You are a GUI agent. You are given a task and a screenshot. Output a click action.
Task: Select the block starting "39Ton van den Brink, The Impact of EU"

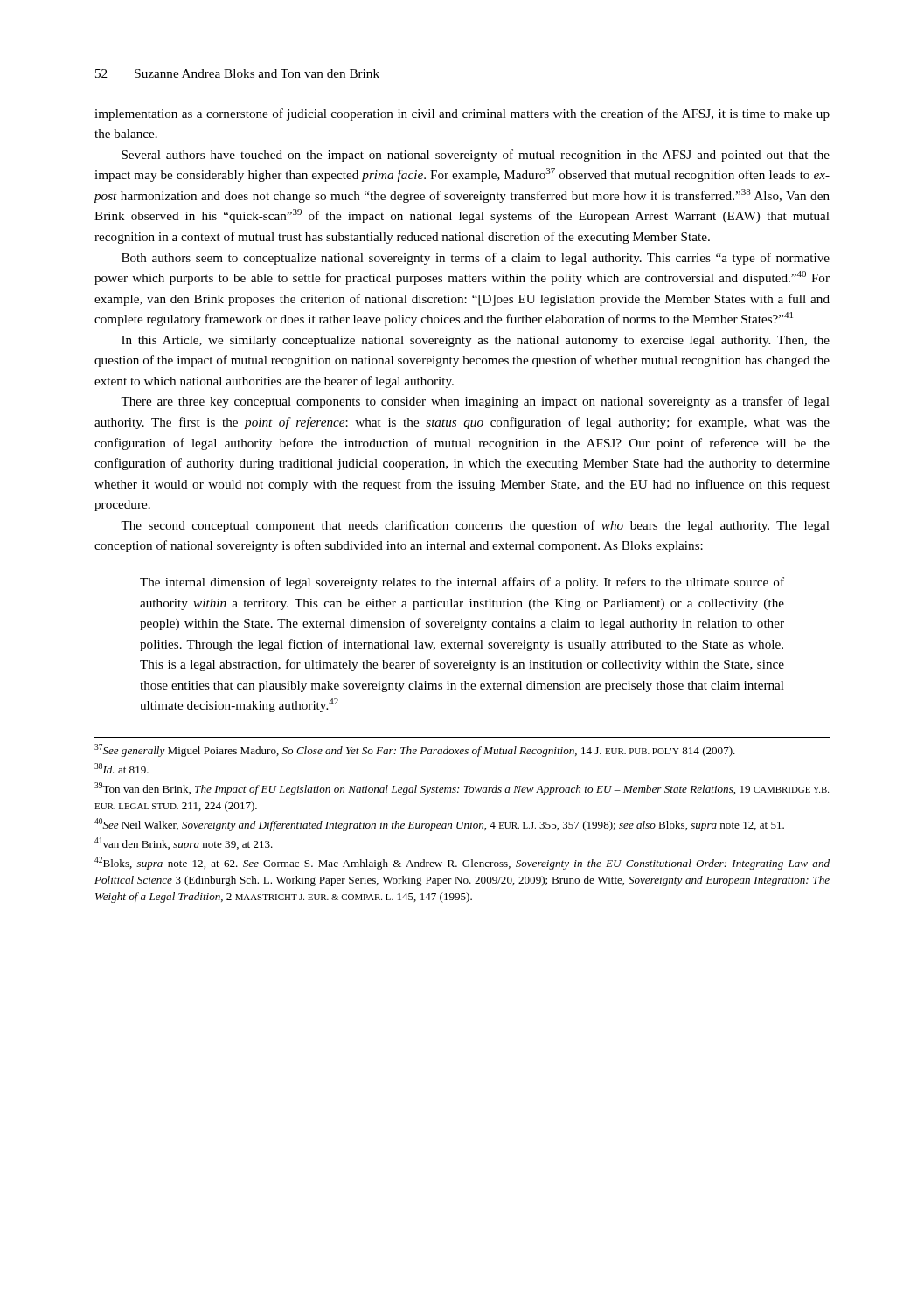tap(462, 796)
